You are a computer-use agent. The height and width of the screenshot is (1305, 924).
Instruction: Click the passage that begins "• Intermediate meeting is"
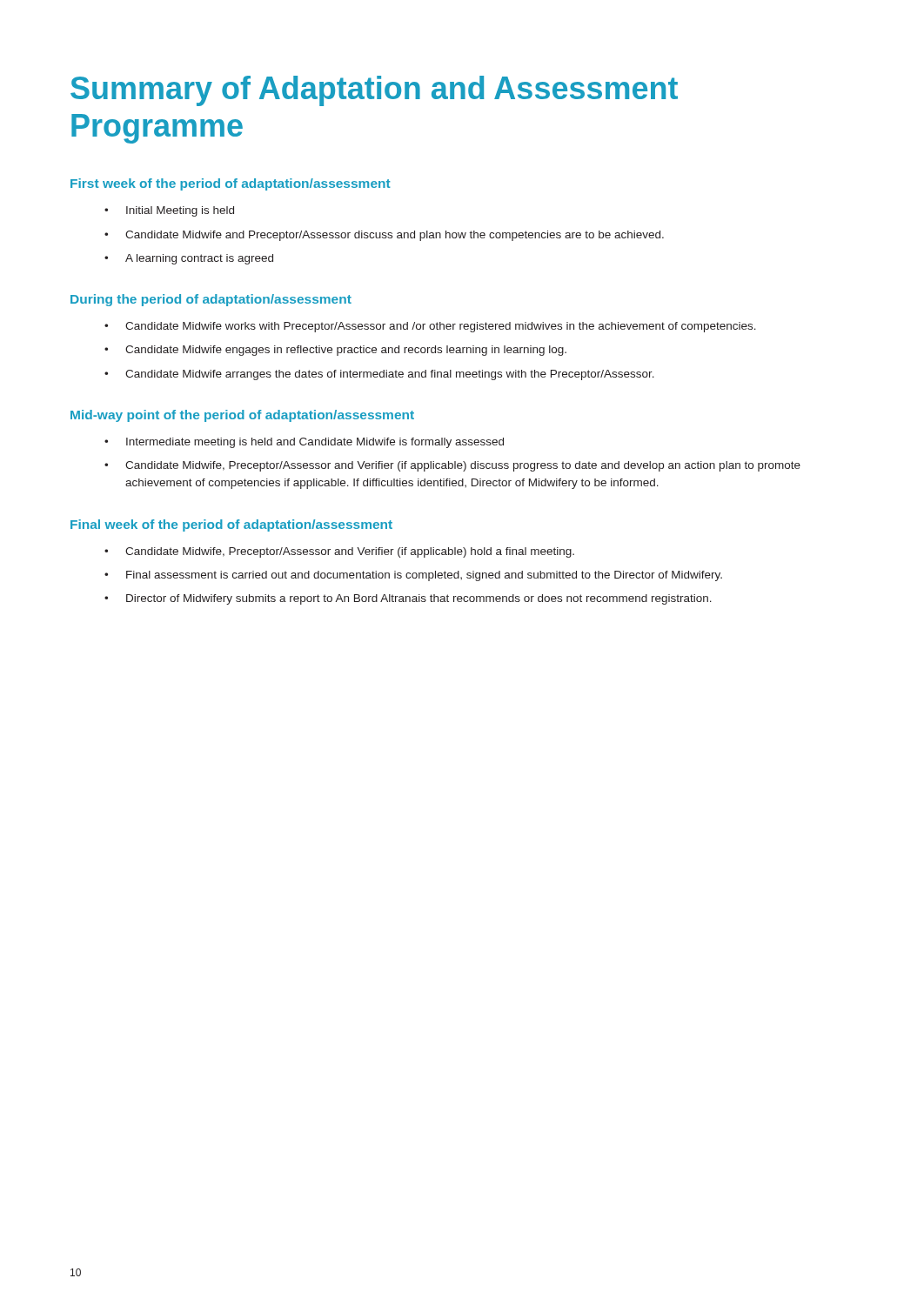[479, 442]
